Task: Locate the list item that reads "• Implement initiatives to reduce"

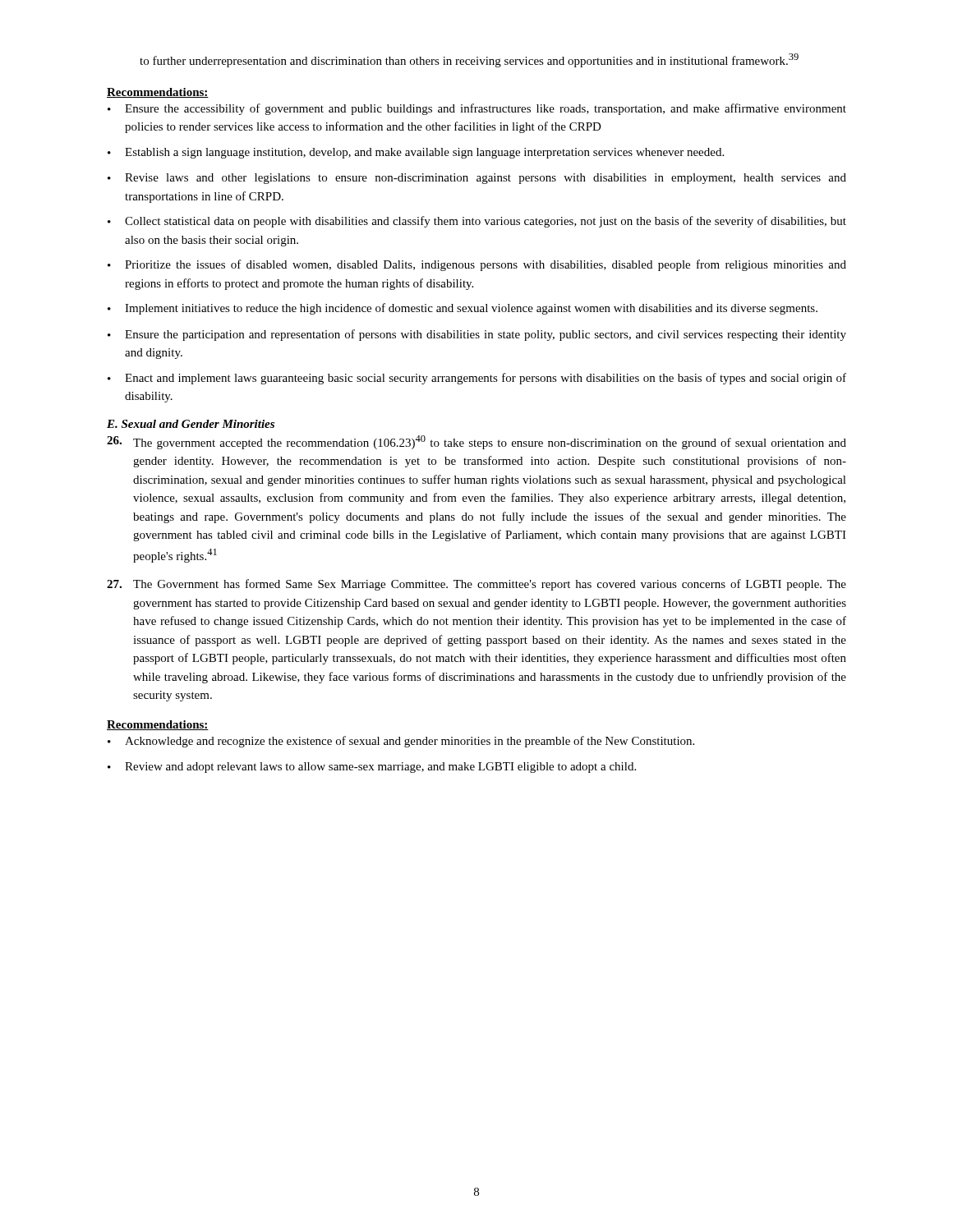Action: tap(476, 309)
